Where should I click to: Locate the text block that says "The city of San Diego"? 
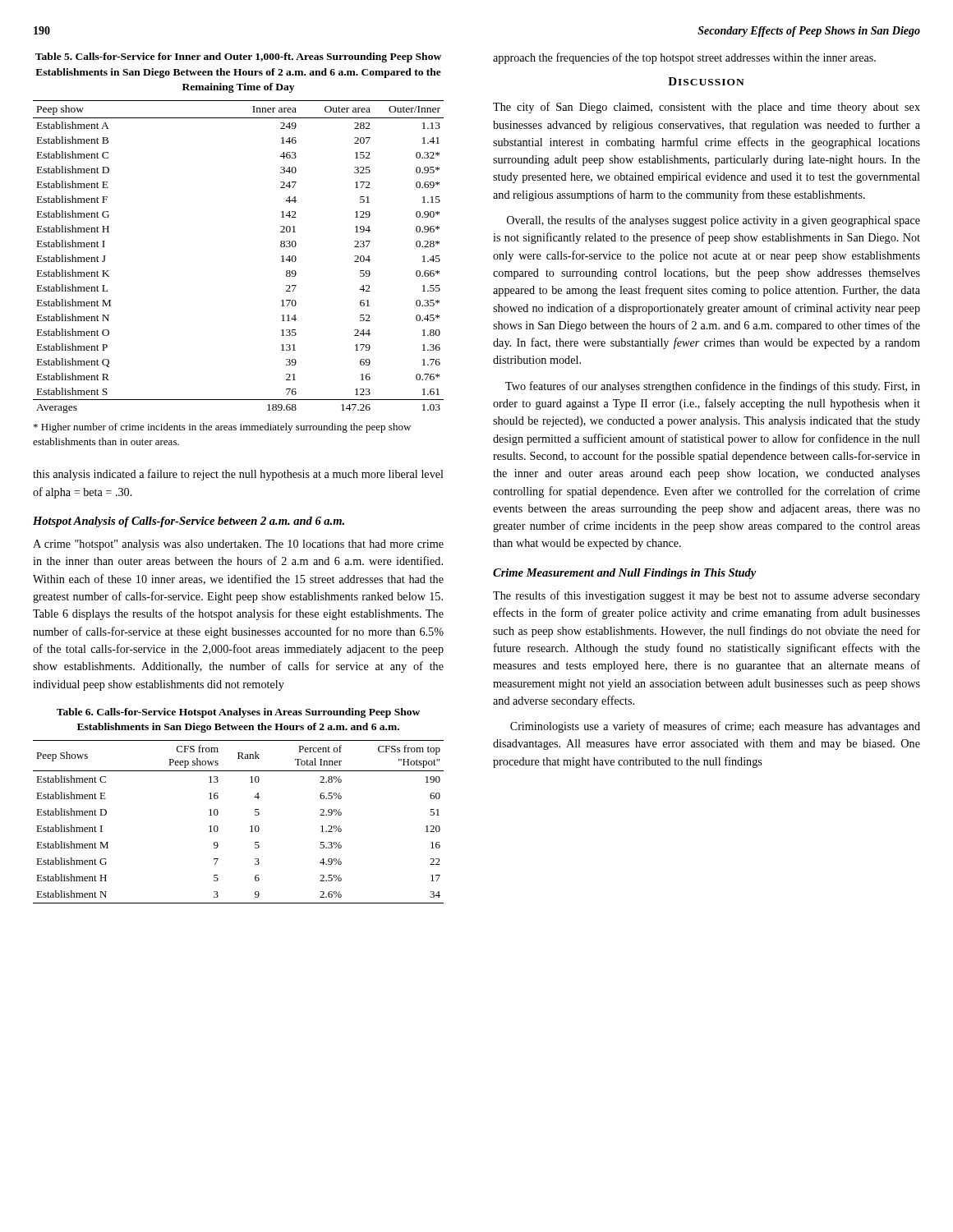tap(707, 151)
